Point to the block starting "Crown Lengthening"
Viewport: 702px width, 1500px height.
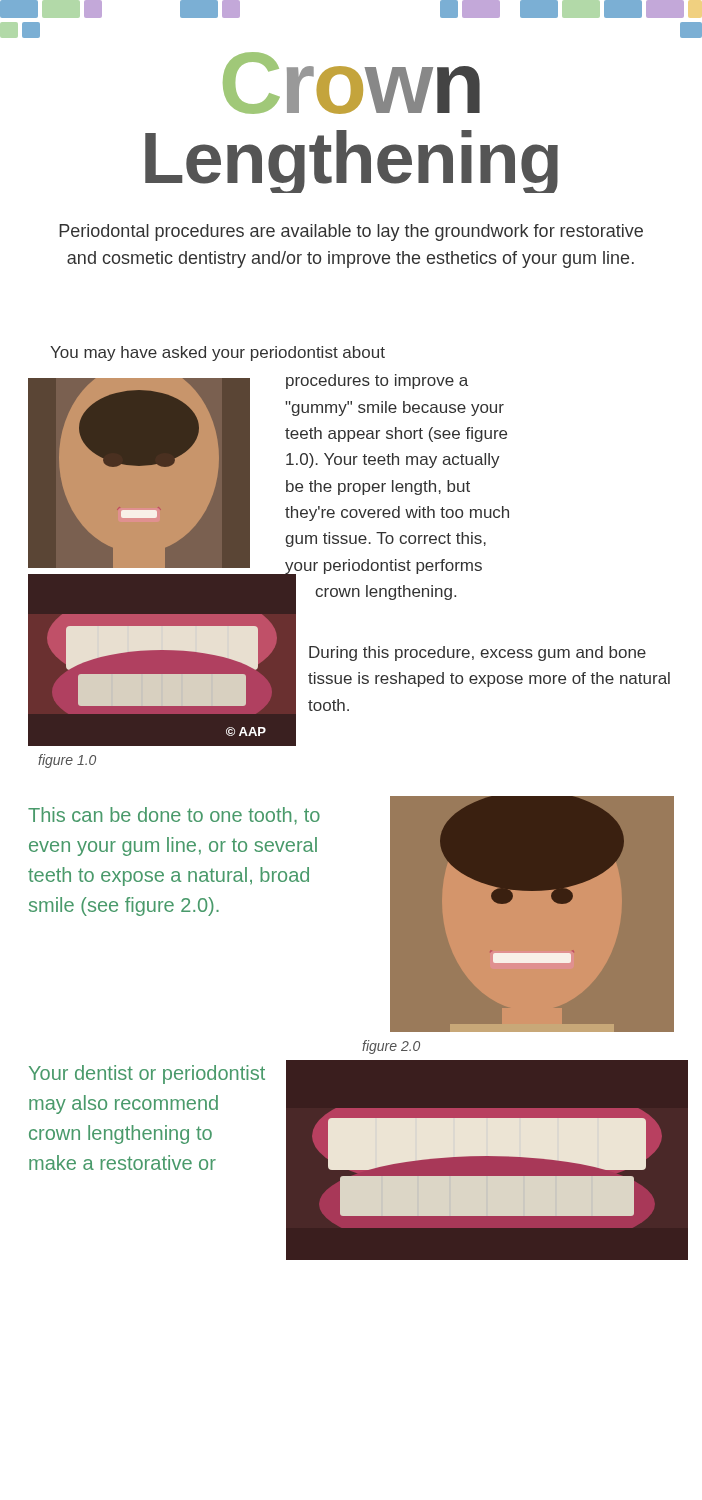tap(351, 111)
